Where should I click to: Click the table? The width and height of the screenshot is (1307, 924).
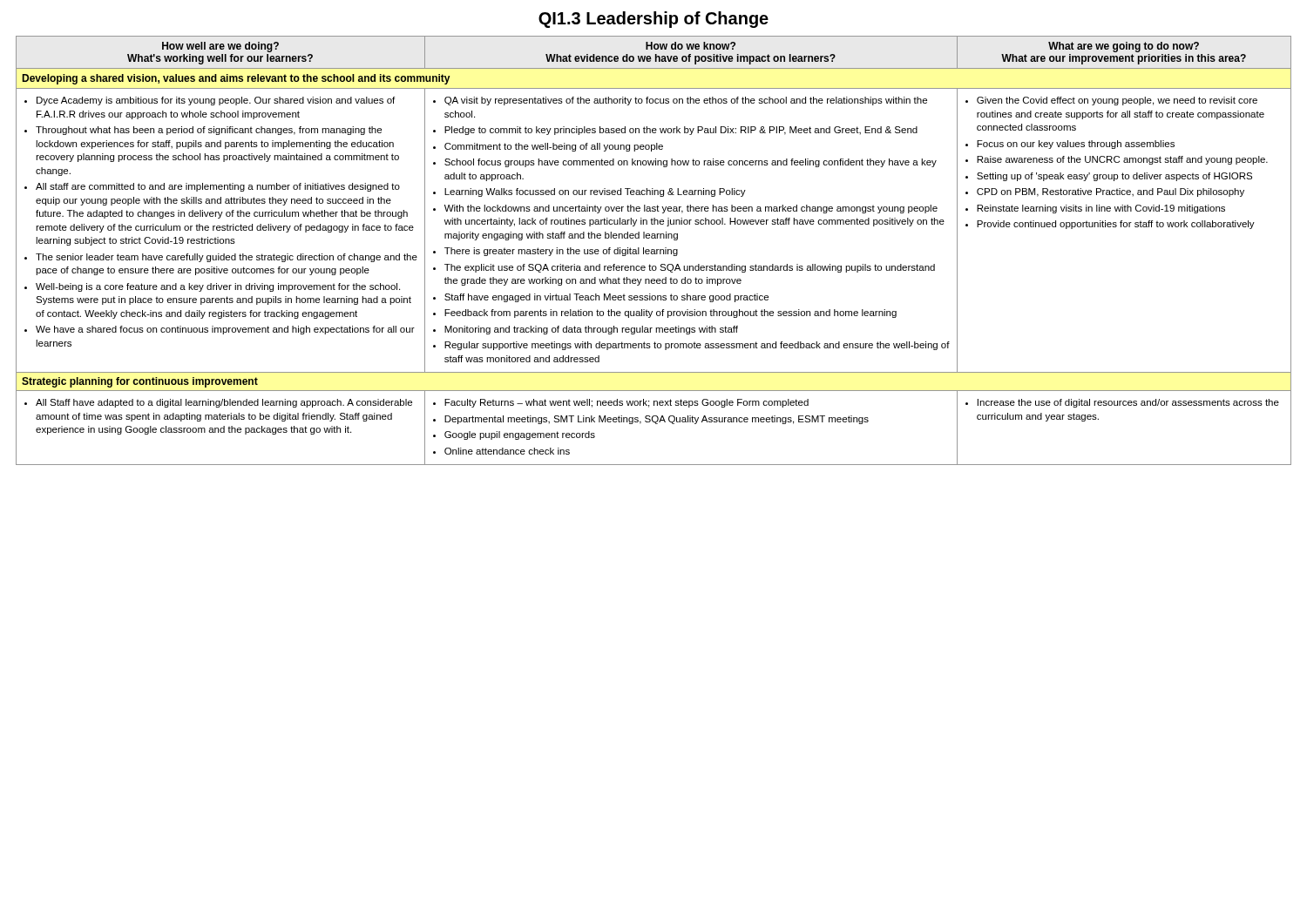click(654, 250)
